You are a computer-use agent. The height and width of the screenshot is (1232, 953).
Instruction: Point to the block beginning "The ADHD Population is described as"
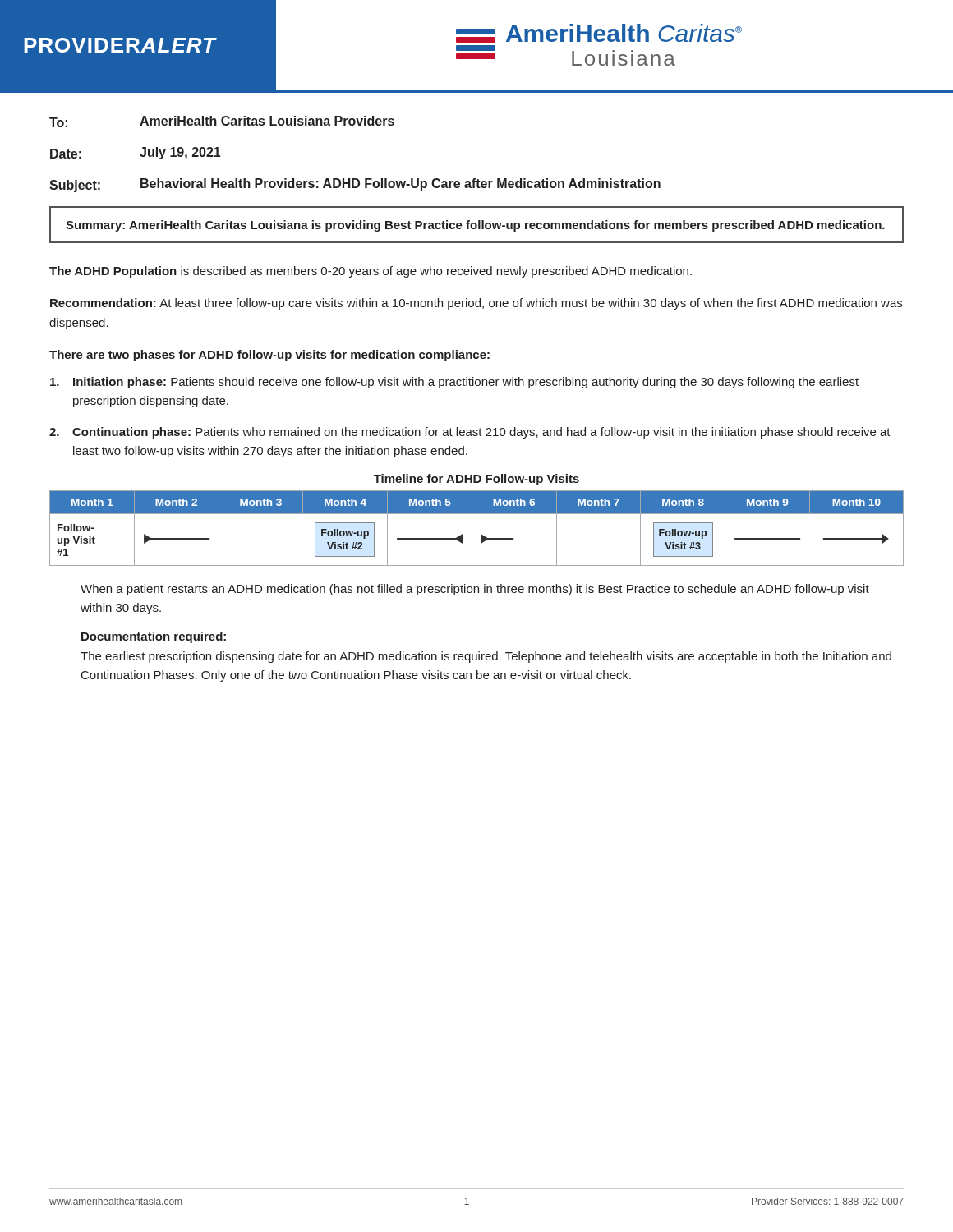pos(371,271)
